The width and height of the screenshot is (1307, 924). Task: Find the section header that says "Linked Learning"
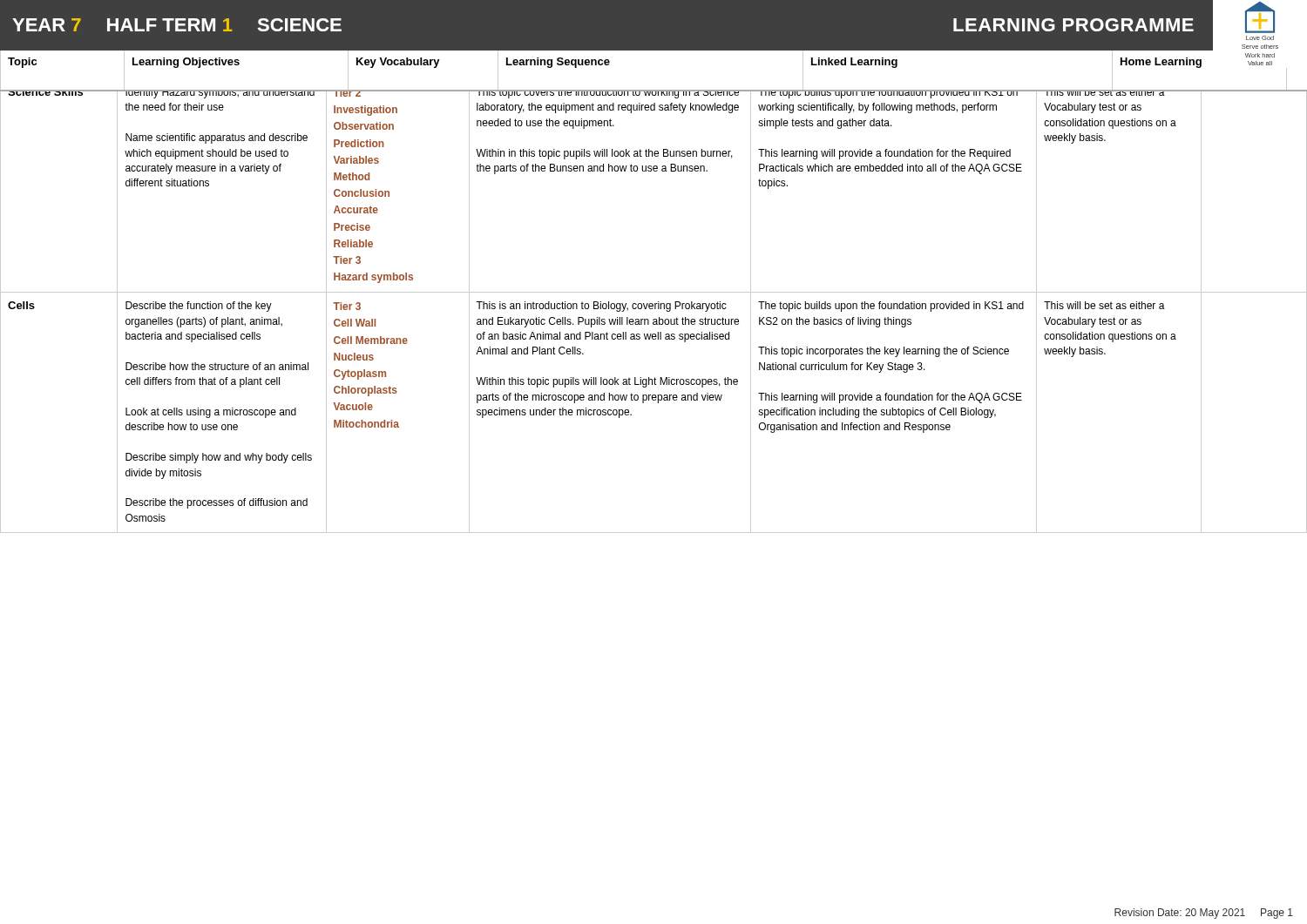pyautogui.click(x=854, y=61)
